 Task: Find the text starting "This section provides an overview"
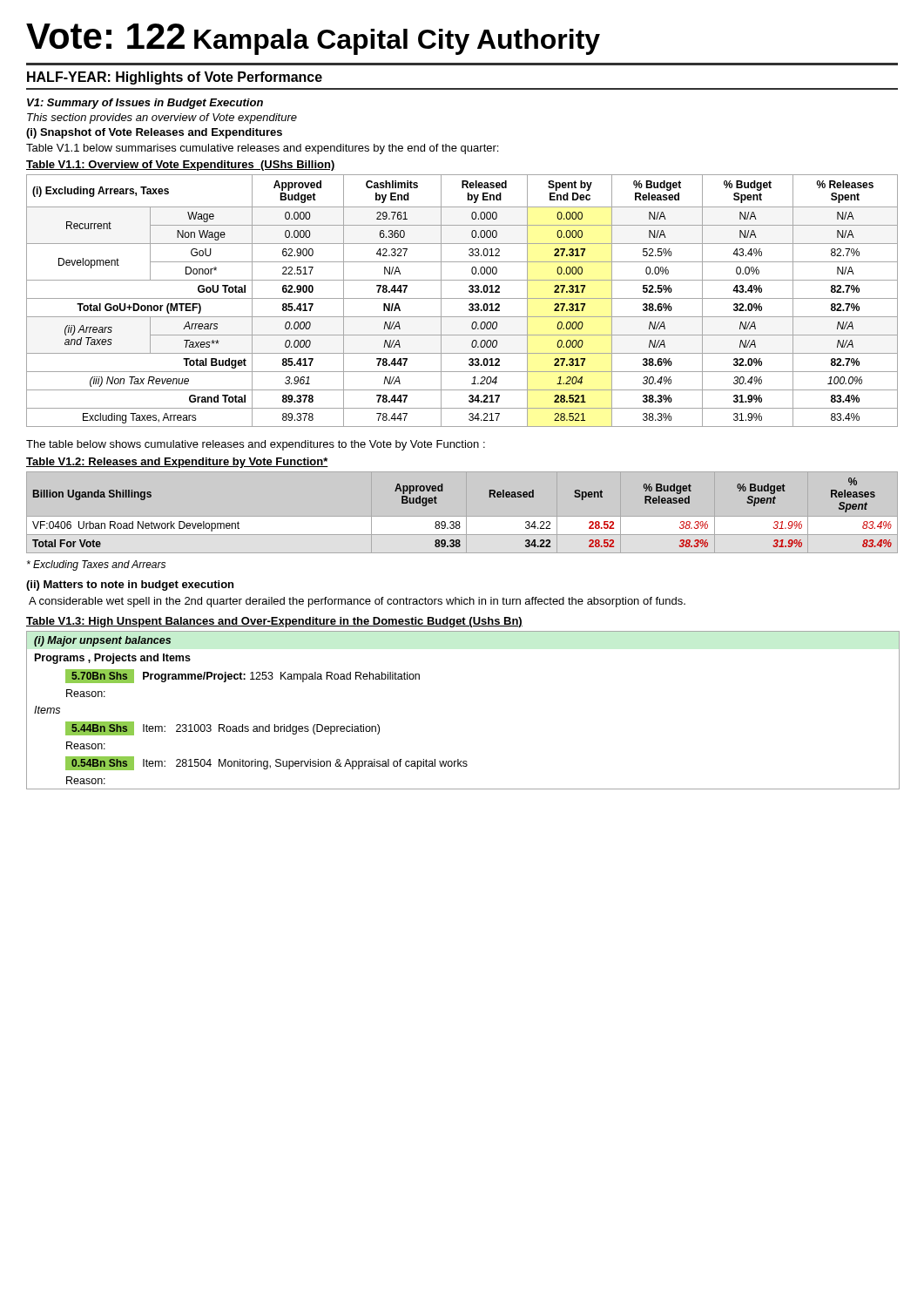162,117
